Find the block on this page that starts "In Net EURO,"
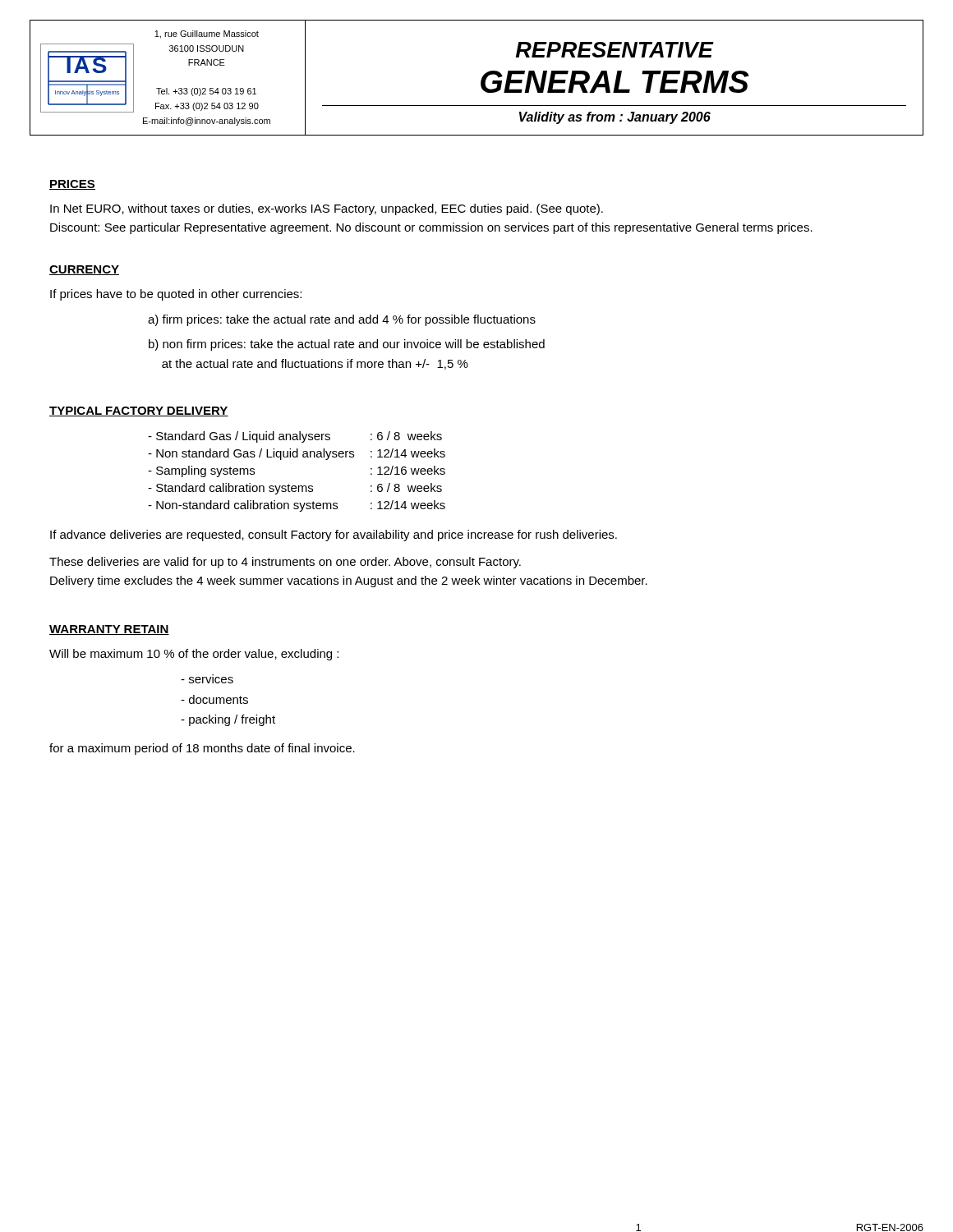Screen dimensions: 1232x953 tap(431, 218)
